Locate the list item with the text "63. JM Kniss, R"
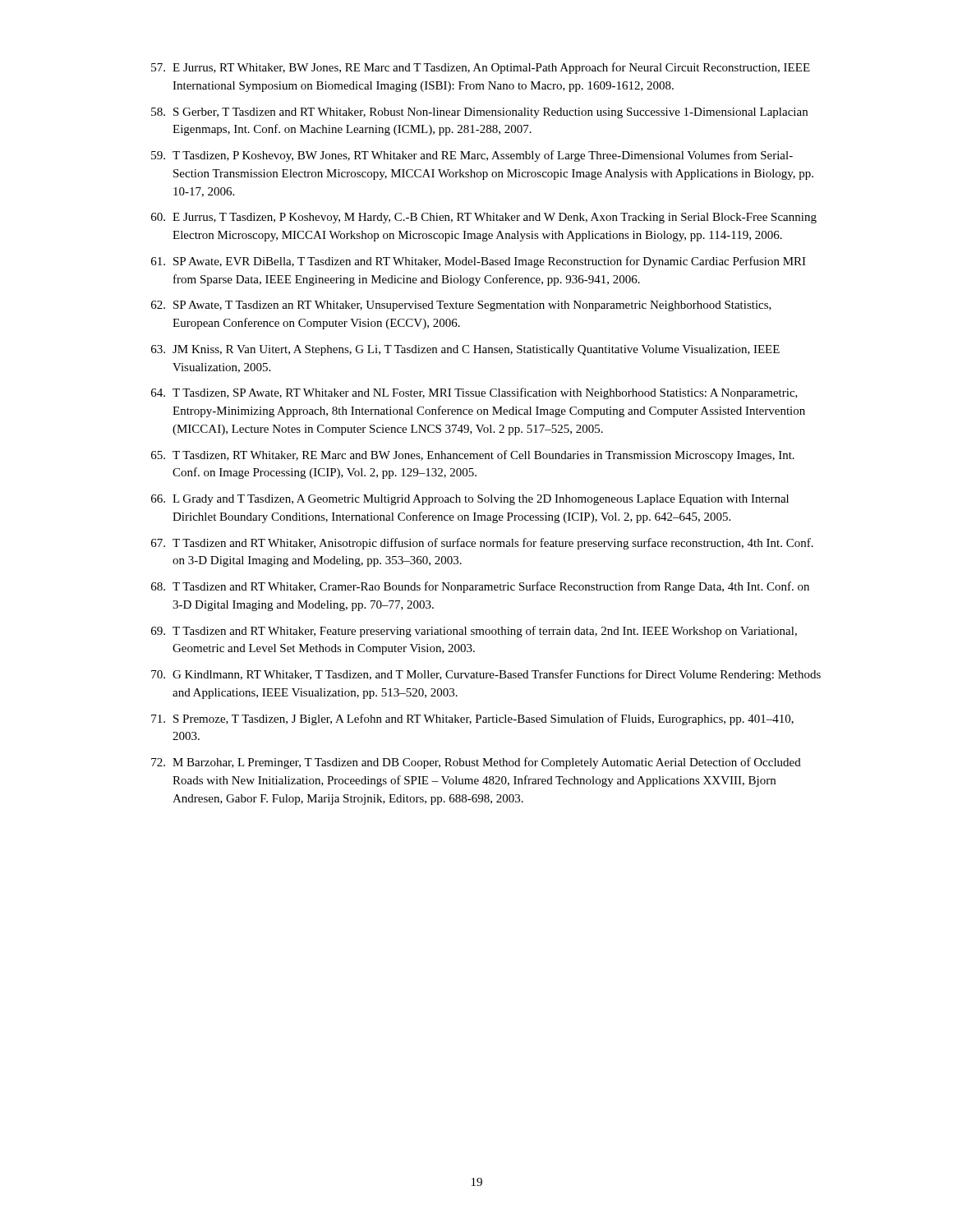Image resolution: width=953 pixels, height=1232 pixels. coord(476,359)
